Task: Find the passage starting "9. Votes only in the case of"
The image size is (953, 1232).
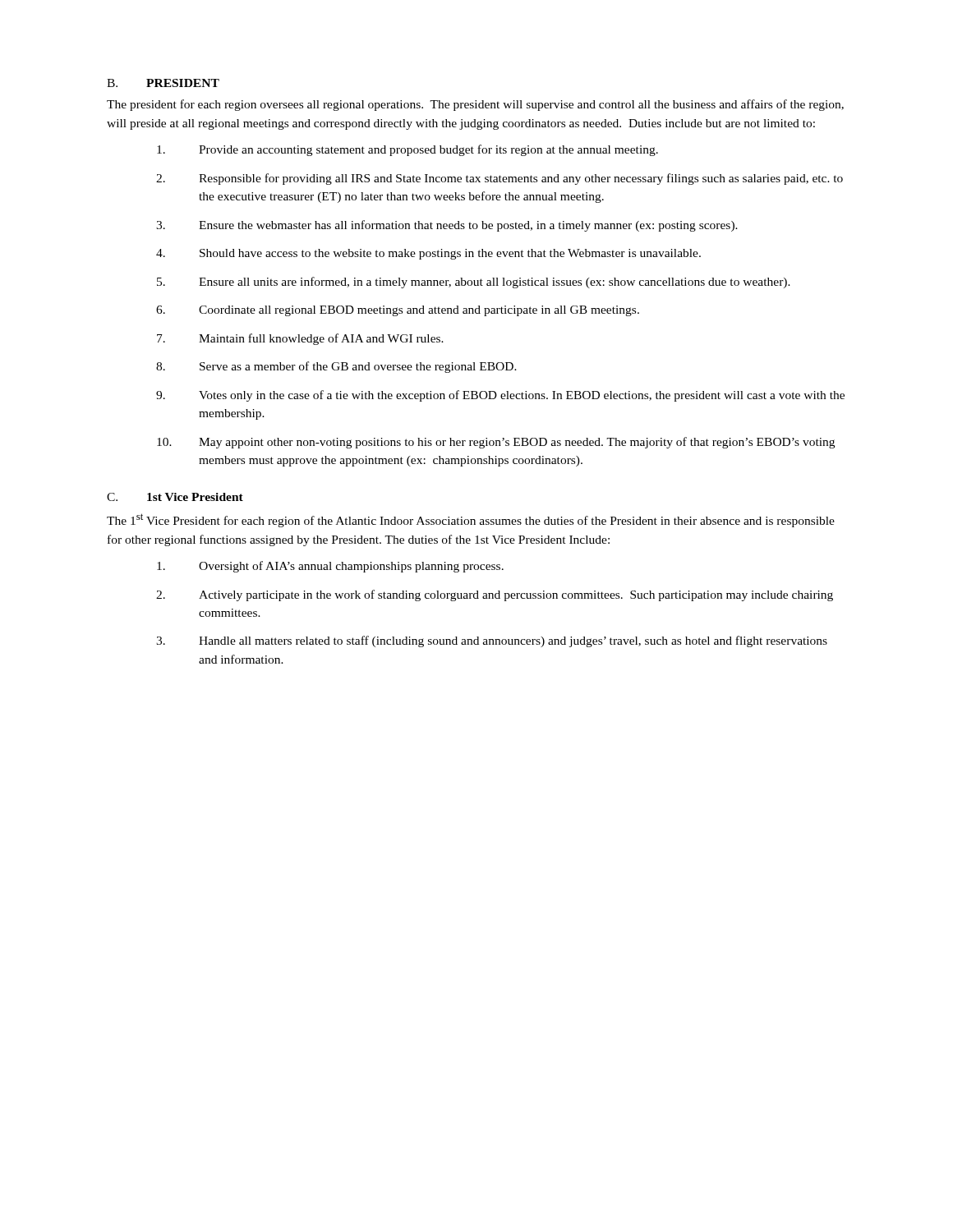Action: click(501, 404)
